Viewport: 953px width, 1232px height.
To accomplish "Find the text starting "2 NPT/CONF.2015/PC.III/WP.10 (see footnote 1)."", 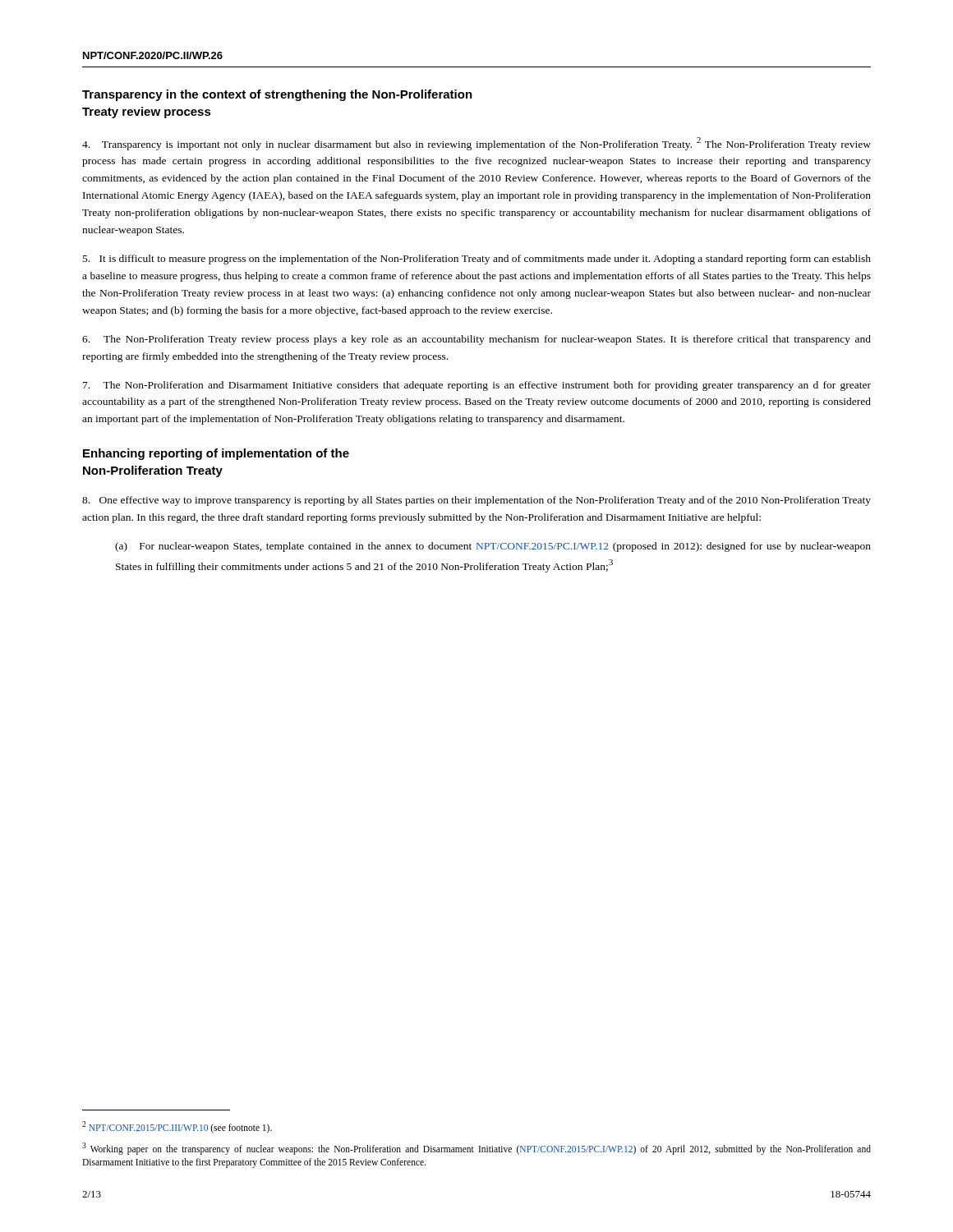I will [x=177, y=1126].
